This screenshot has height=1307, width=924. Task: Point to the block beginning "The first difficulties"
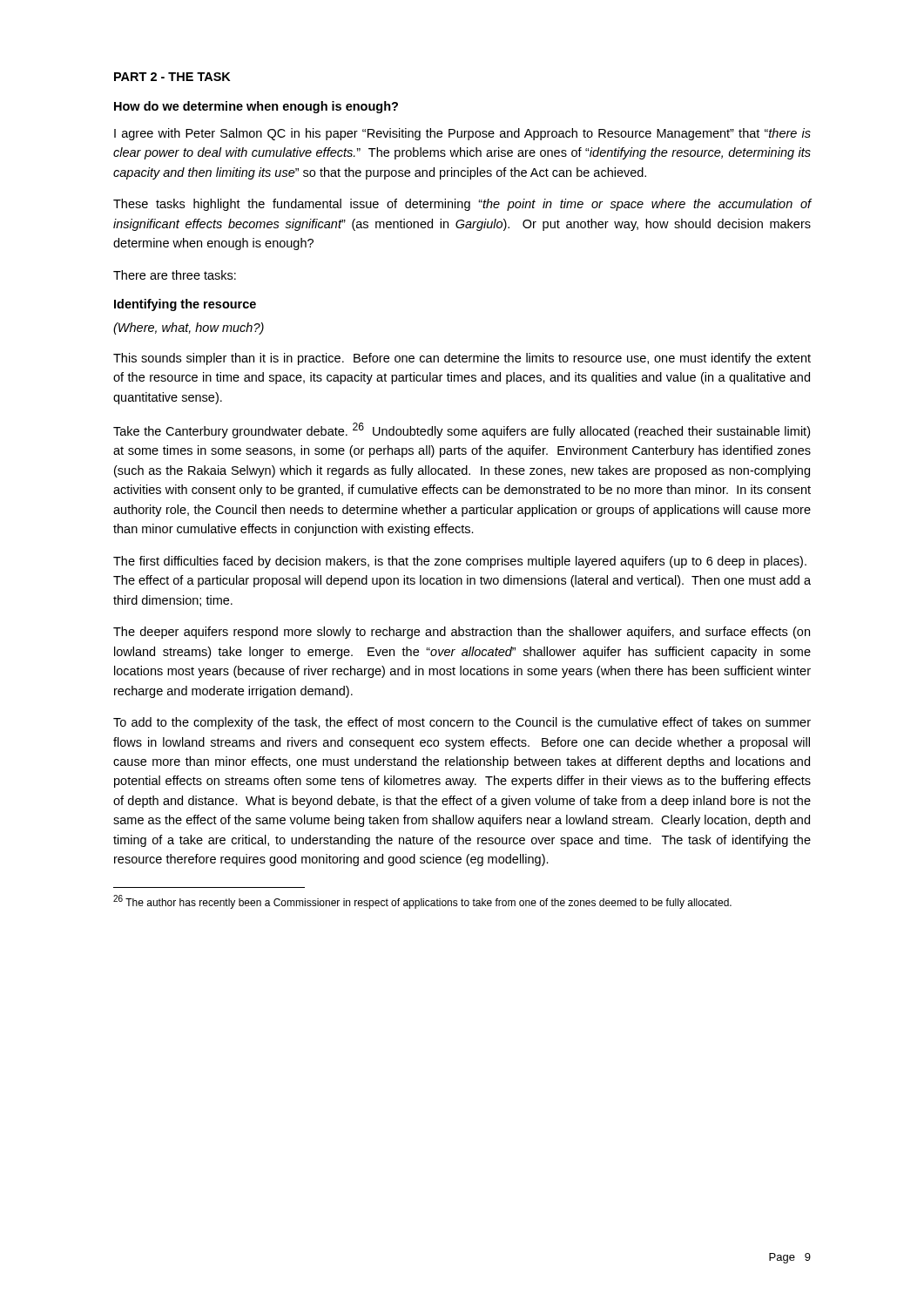(462, 581)
